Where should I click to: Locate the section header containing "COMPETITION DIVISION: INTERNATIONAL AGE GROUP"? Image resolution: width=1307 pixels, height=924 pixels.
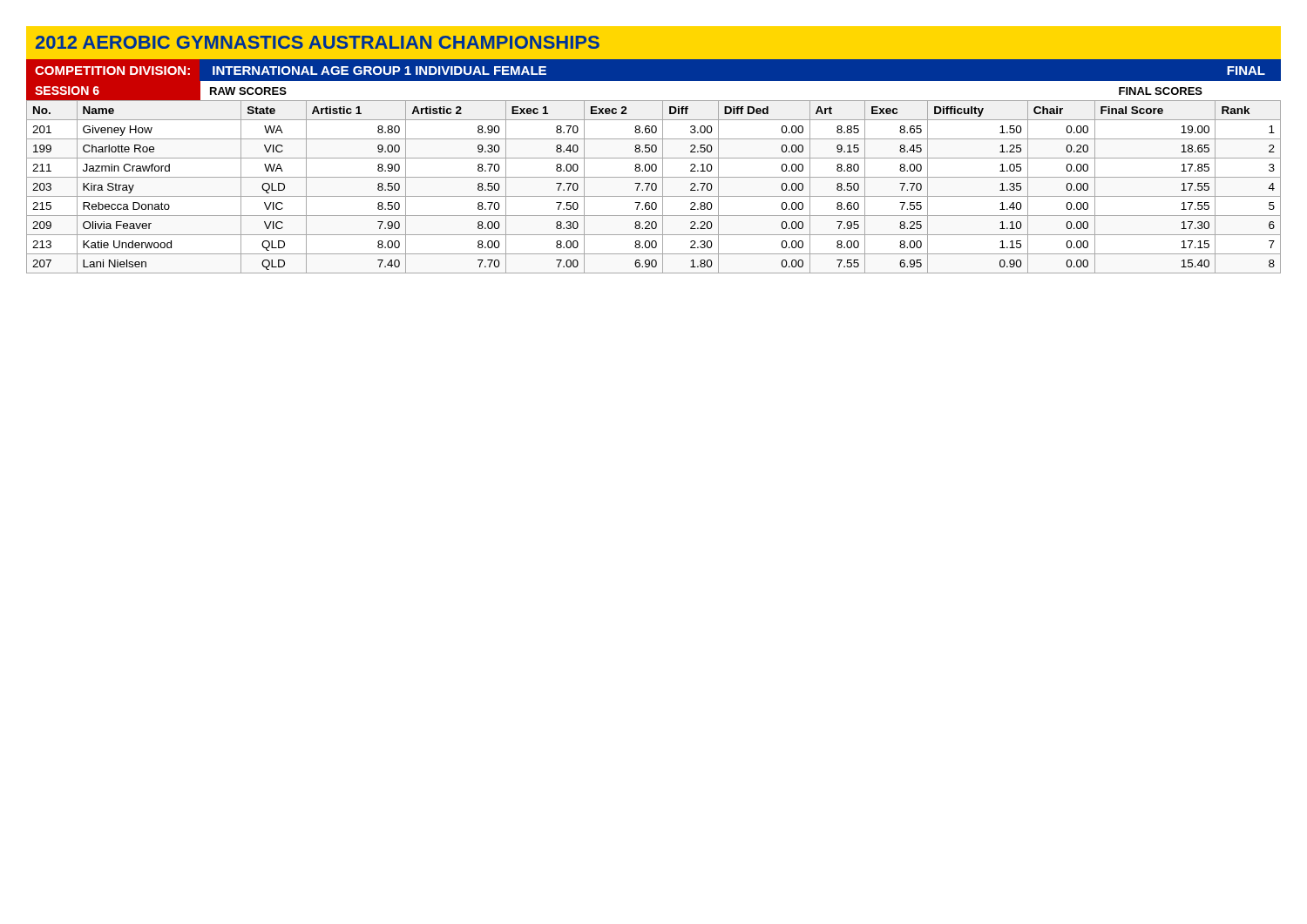[654, 70]
